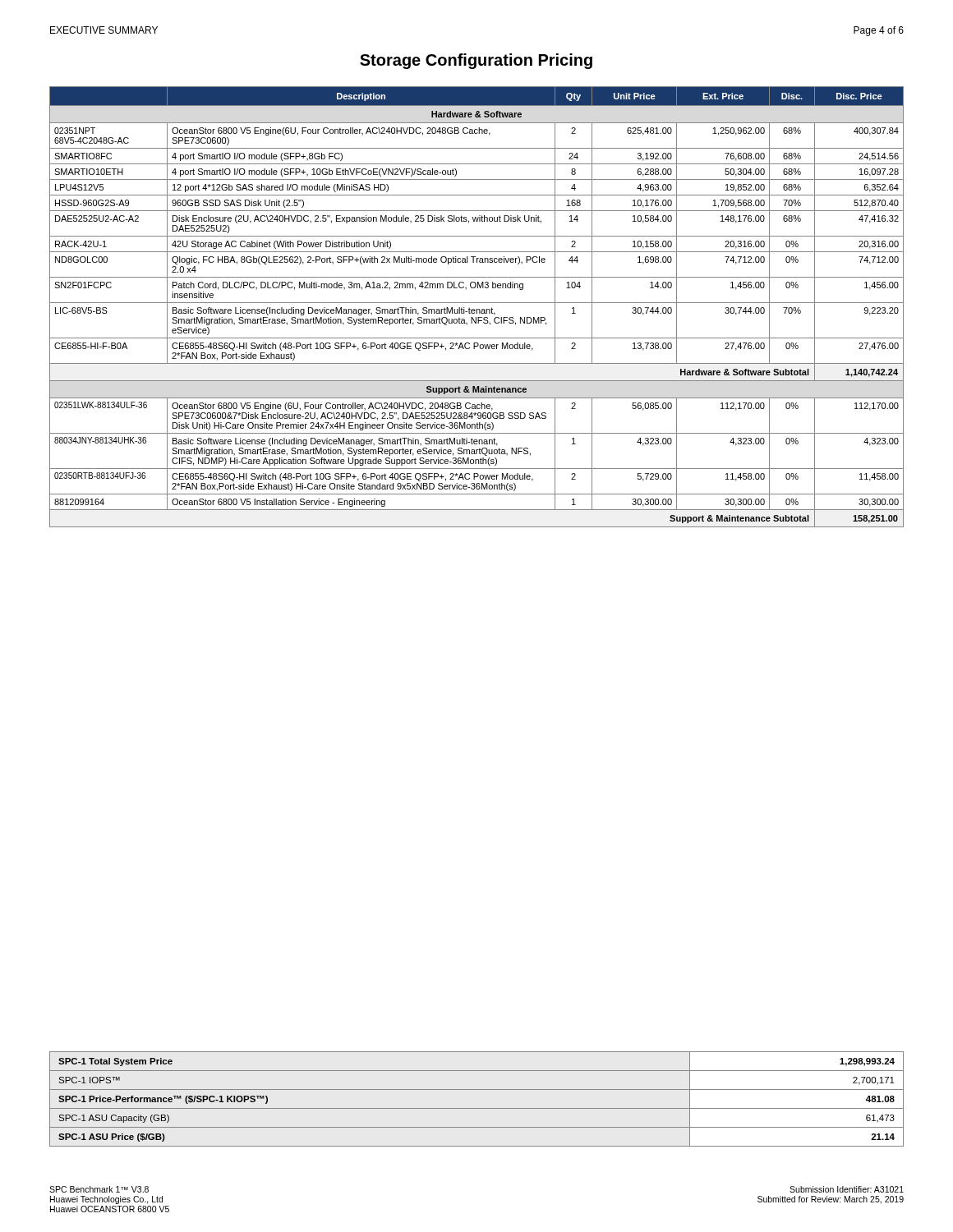The width and height of the screenshot is (953, 1232).
Task: Locate the table with the text "SPC-1 ASU Capacity (GB)"
Action: [x=476, y=1099]
